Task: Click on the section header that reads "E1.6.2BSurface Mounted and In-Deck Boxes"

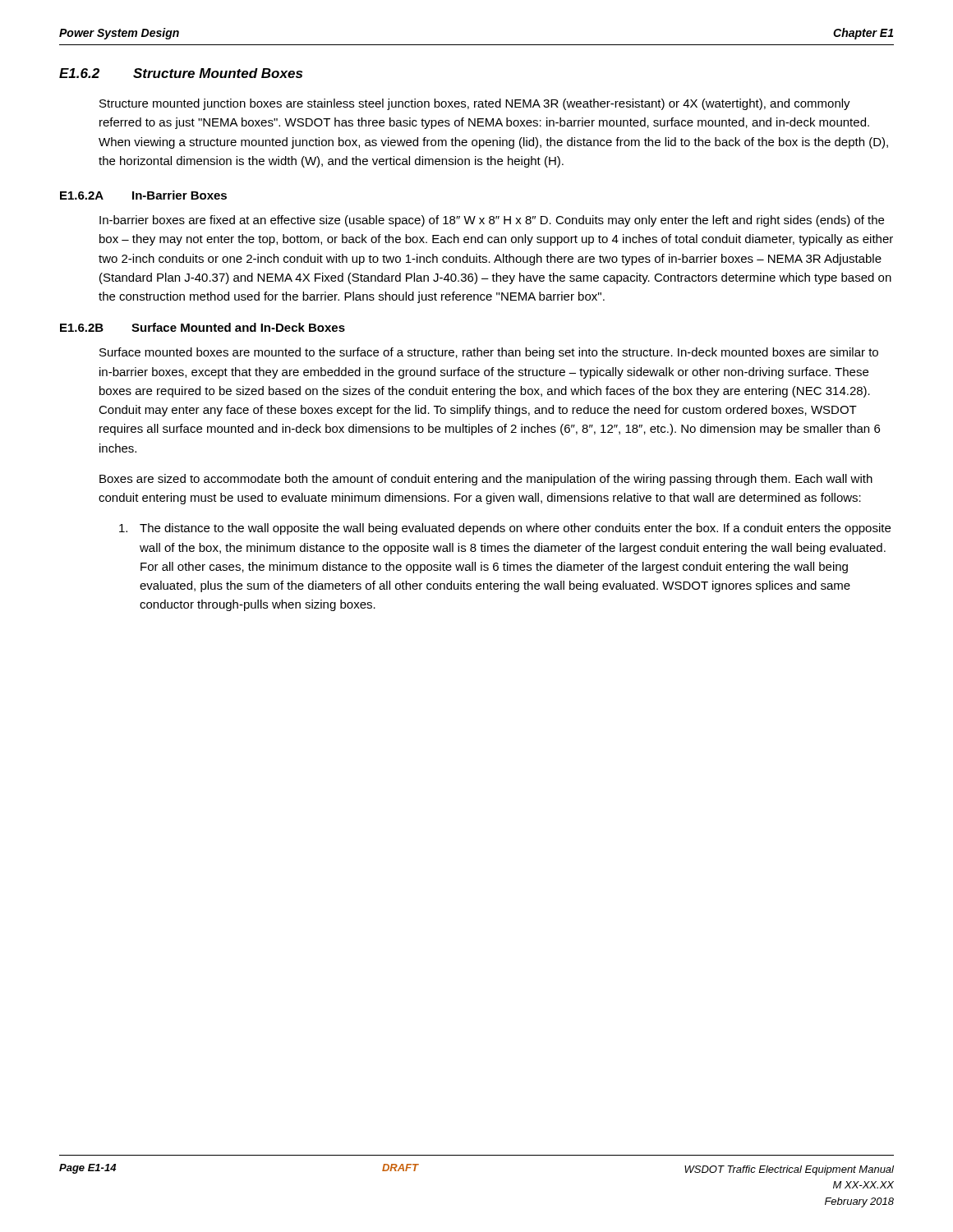Action: click(202, 328)
